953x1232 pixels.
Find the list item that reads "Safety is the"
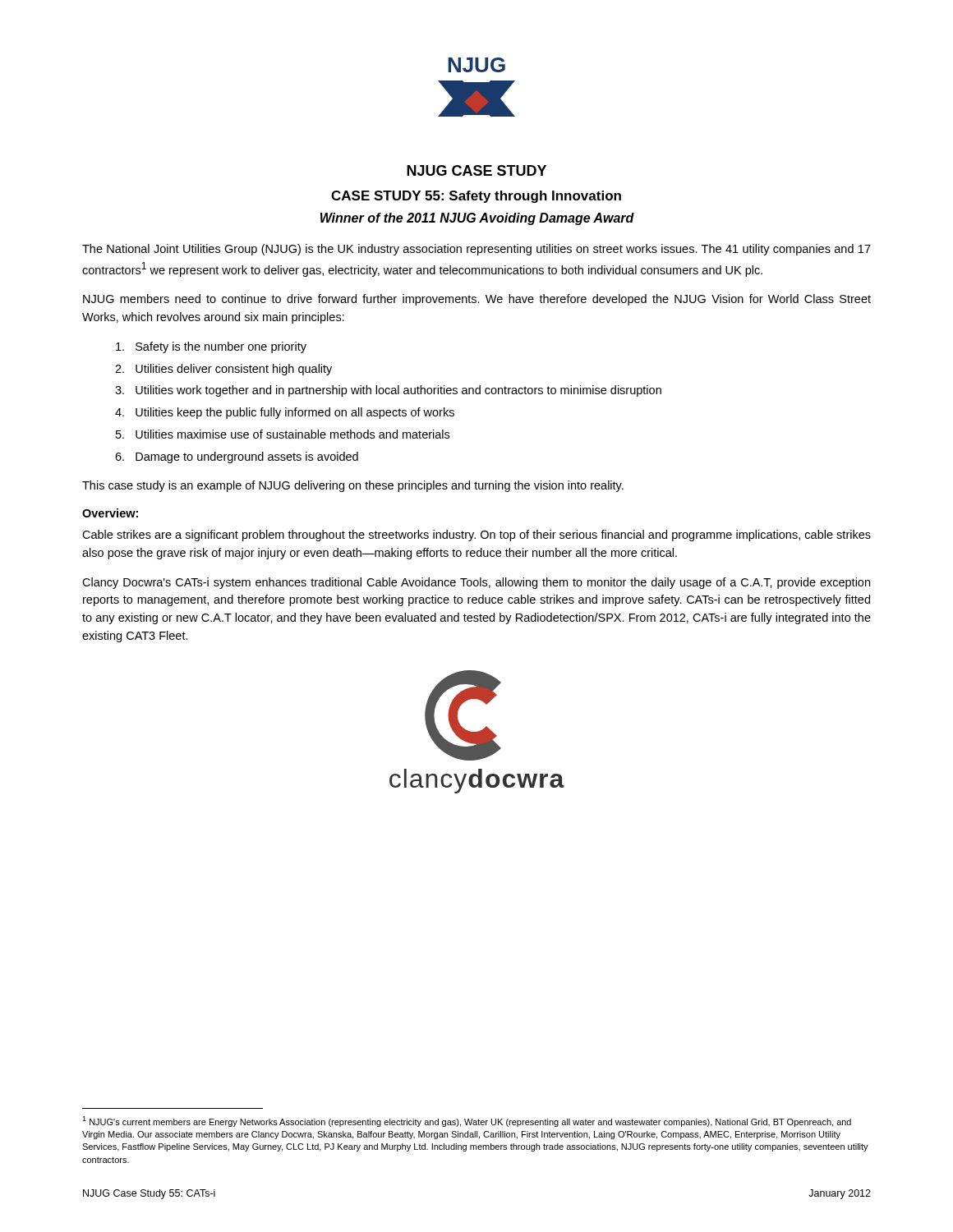211,346
